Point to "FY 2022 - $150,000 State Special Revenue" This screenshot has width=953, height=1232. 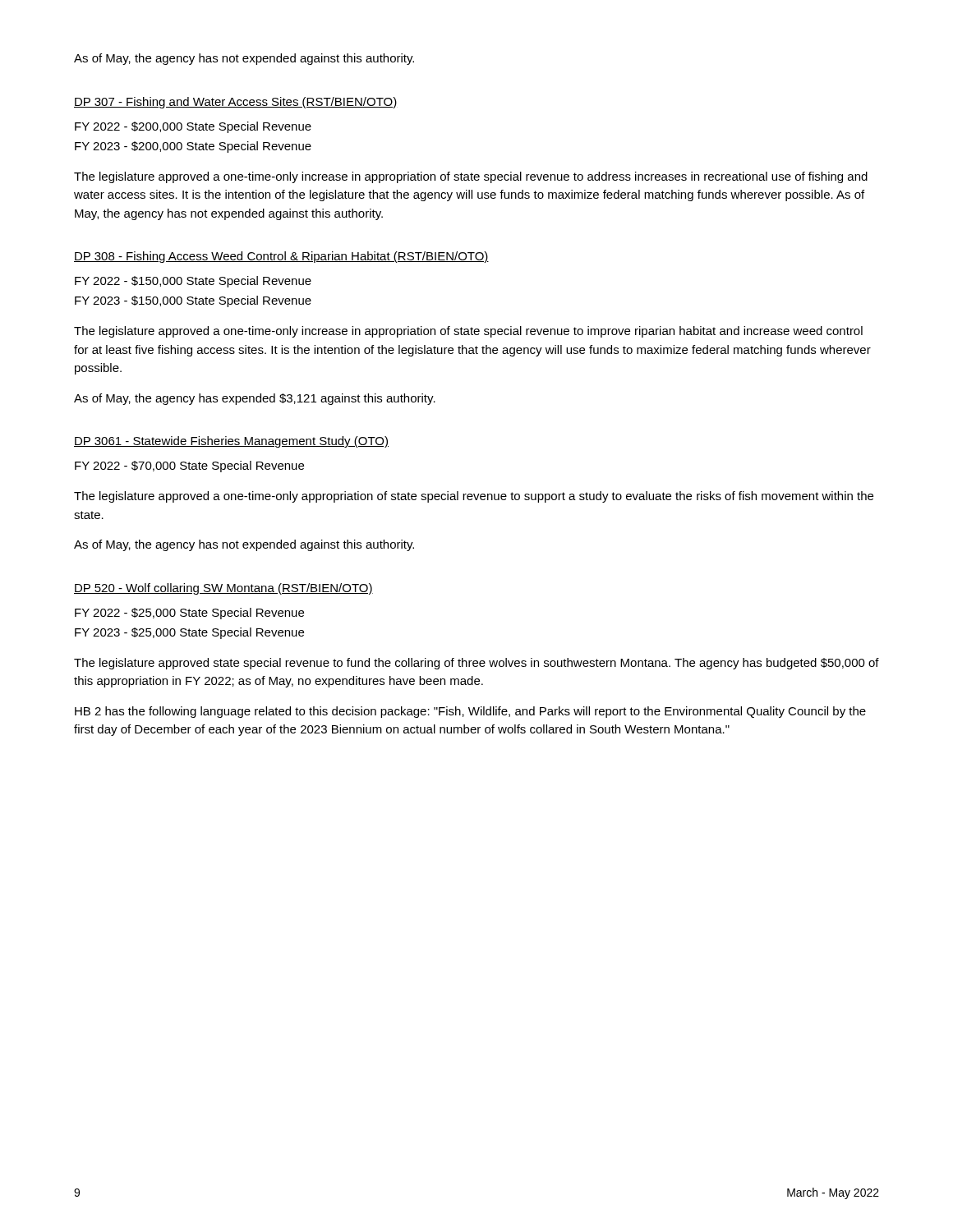(193, 280)
